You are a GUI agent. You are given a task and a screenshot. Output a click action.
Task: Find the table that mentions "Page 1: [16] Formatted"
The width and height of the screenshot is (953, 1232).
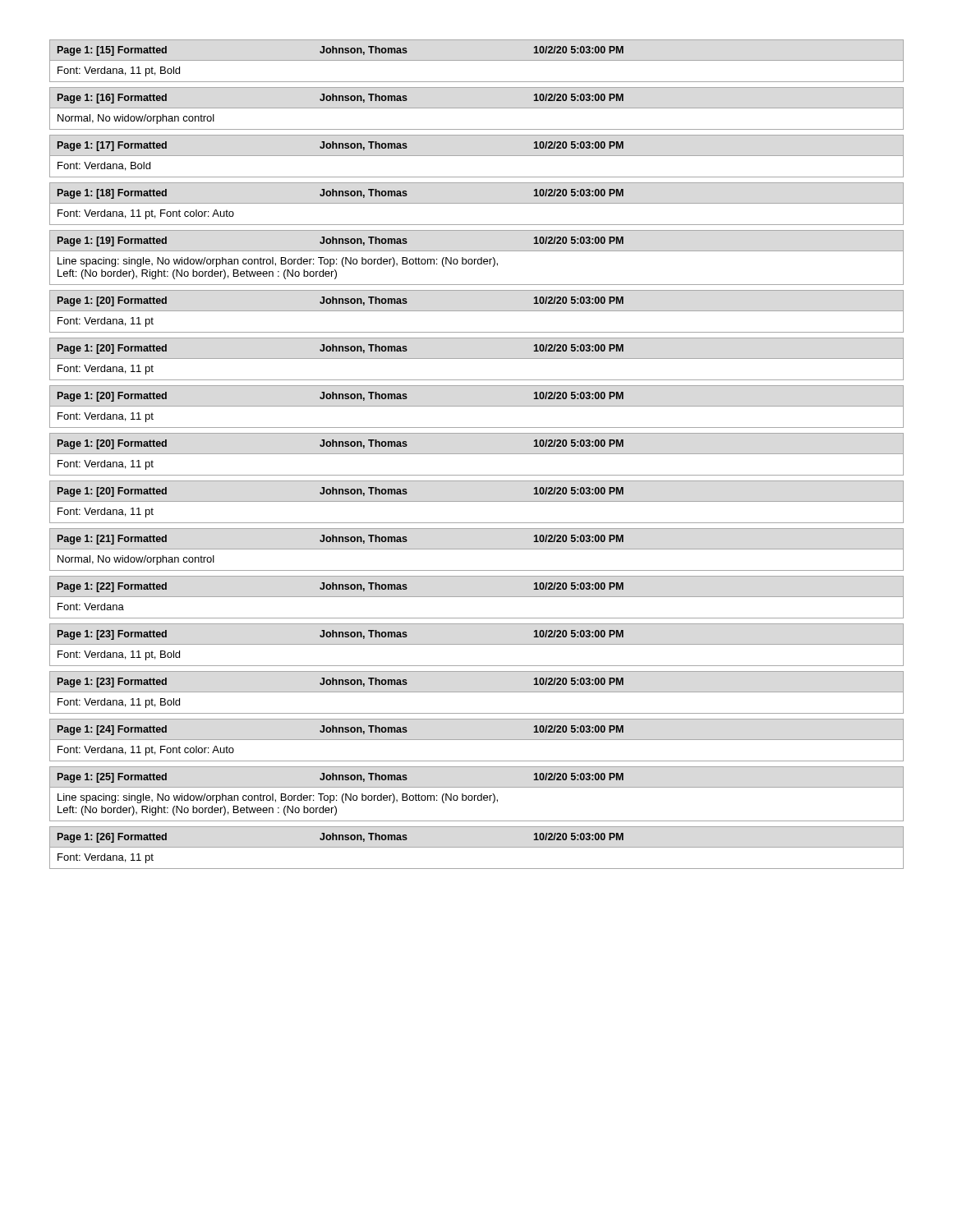tap(476, 108)
